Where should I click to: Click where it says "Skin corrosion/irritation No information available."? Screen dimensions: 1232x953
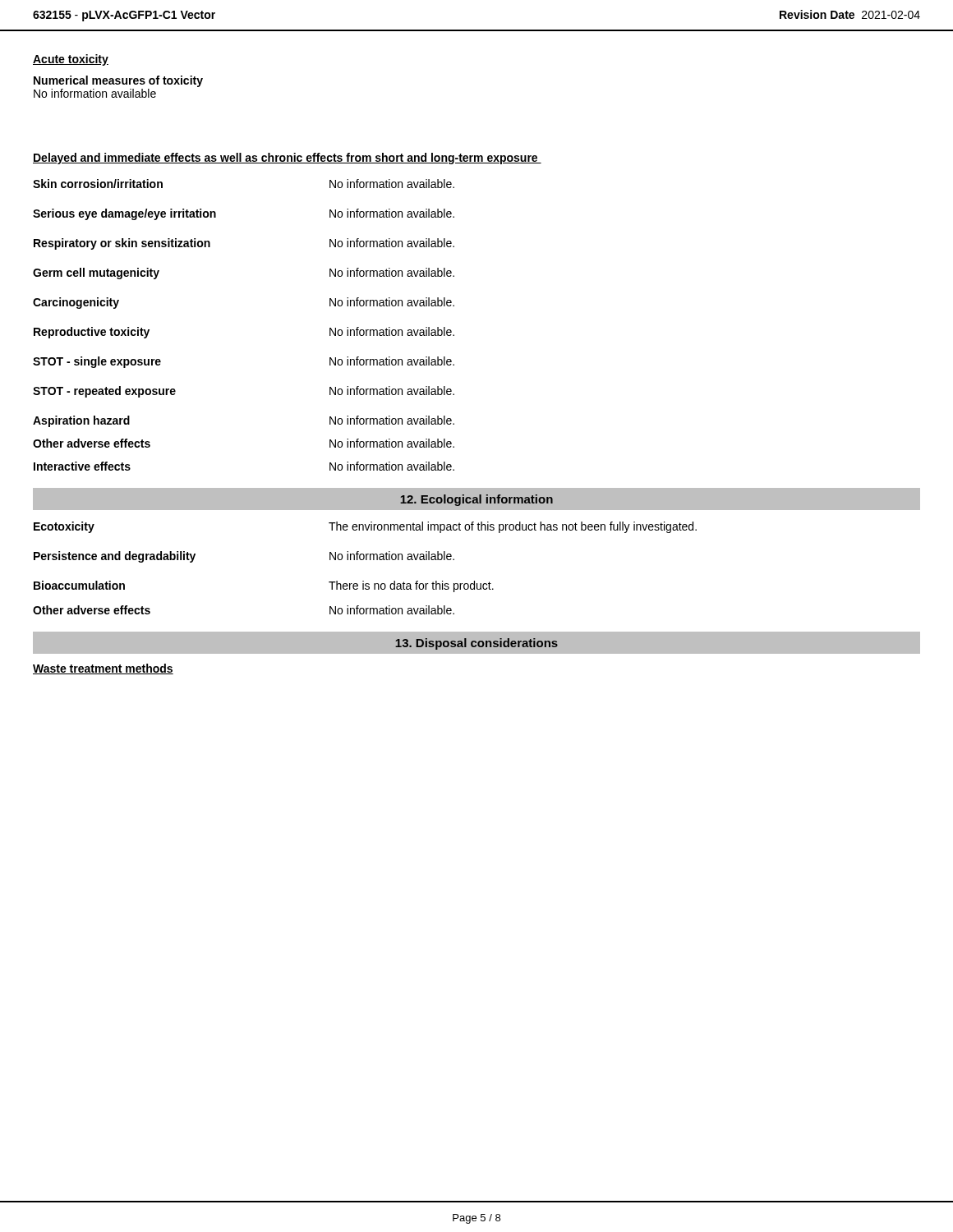click(97, 184)
